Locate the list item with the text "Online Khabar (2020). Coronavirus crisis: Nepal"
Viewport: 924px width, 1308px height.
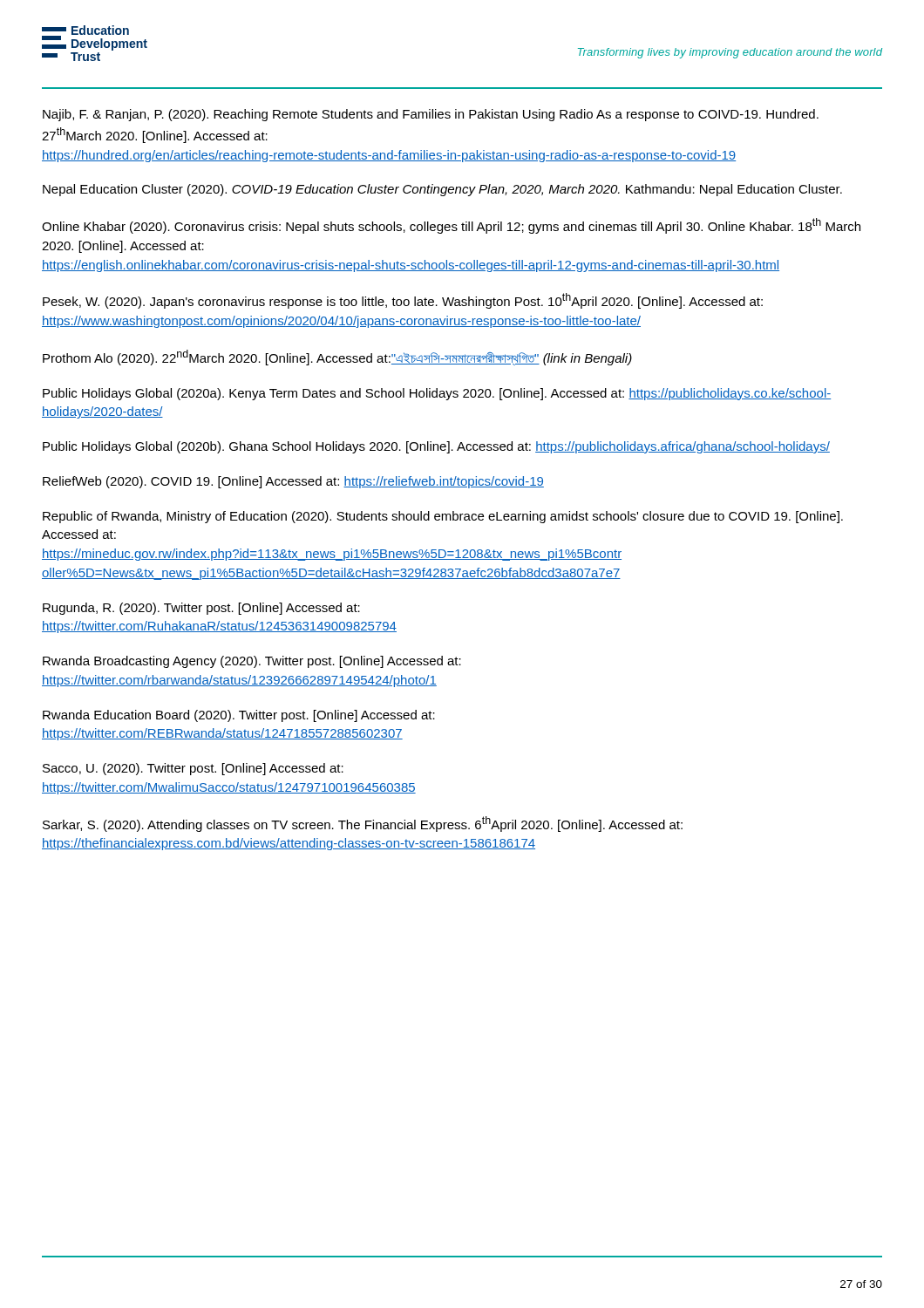[451, 226]
